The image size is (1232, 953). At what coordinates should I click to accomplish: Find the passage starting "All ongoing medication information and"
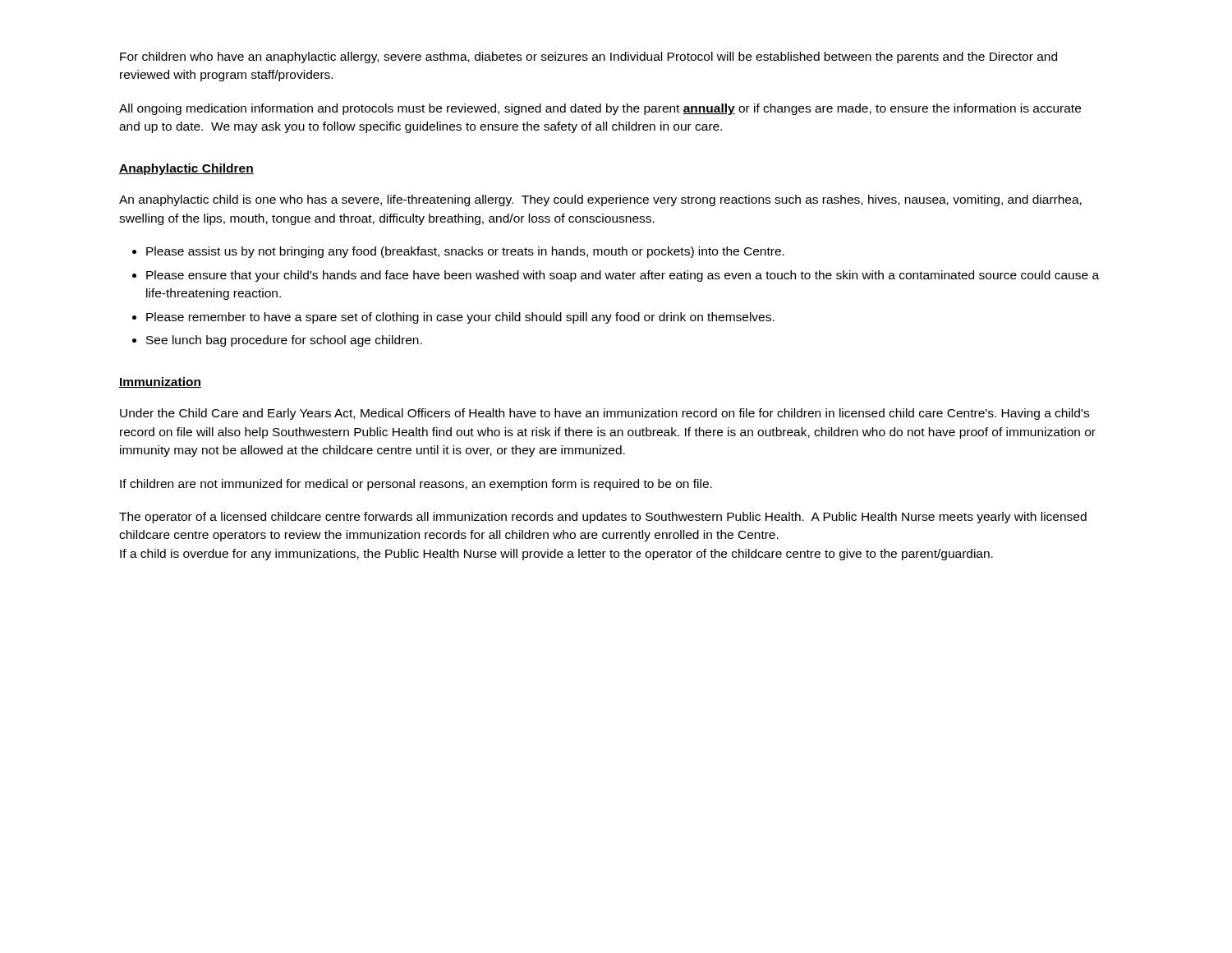pos(600,117)
